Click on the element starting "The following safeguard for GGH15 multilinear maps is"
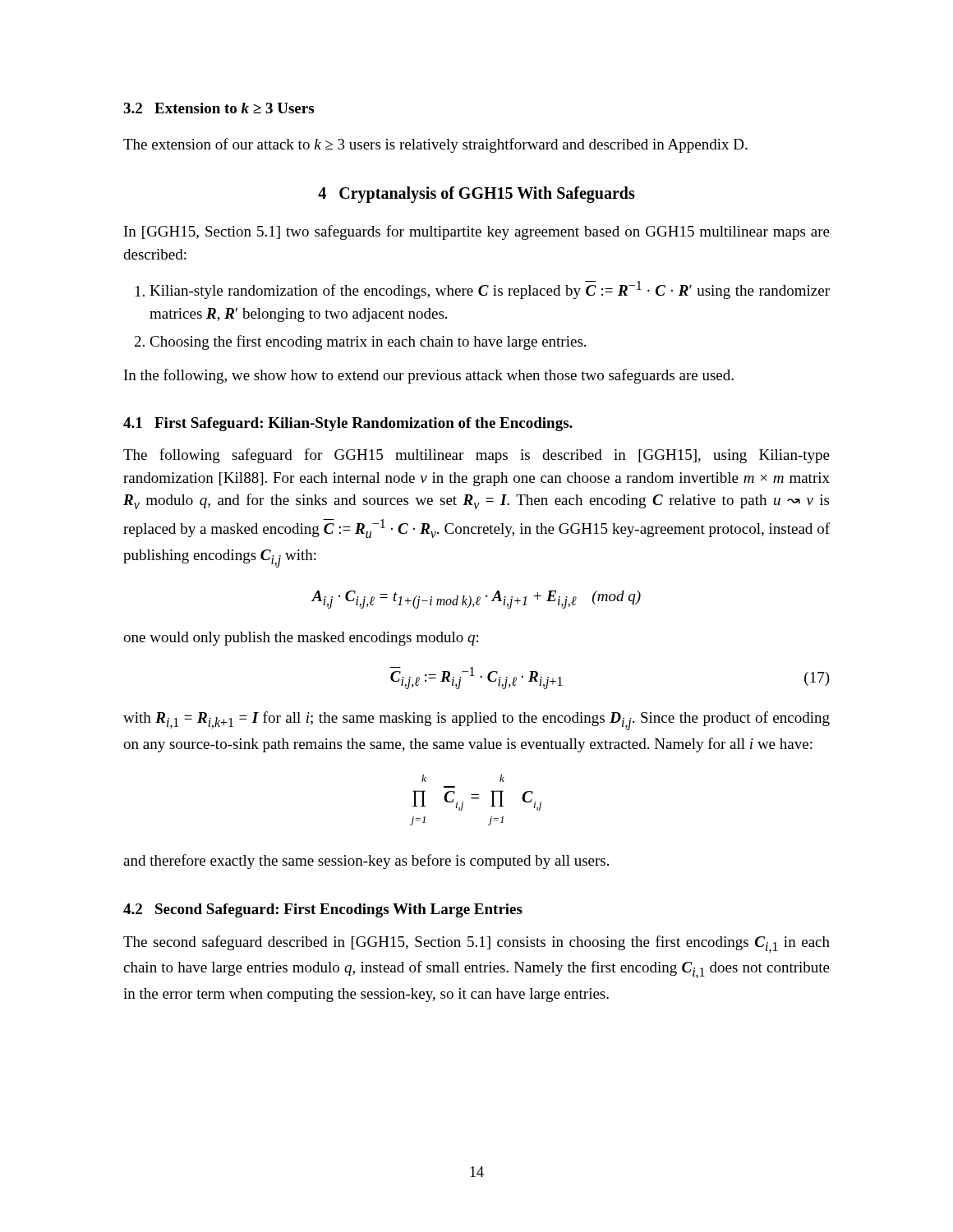Image resolution: width=953 pixels, height=1232 pixels. tap(476, 507)
